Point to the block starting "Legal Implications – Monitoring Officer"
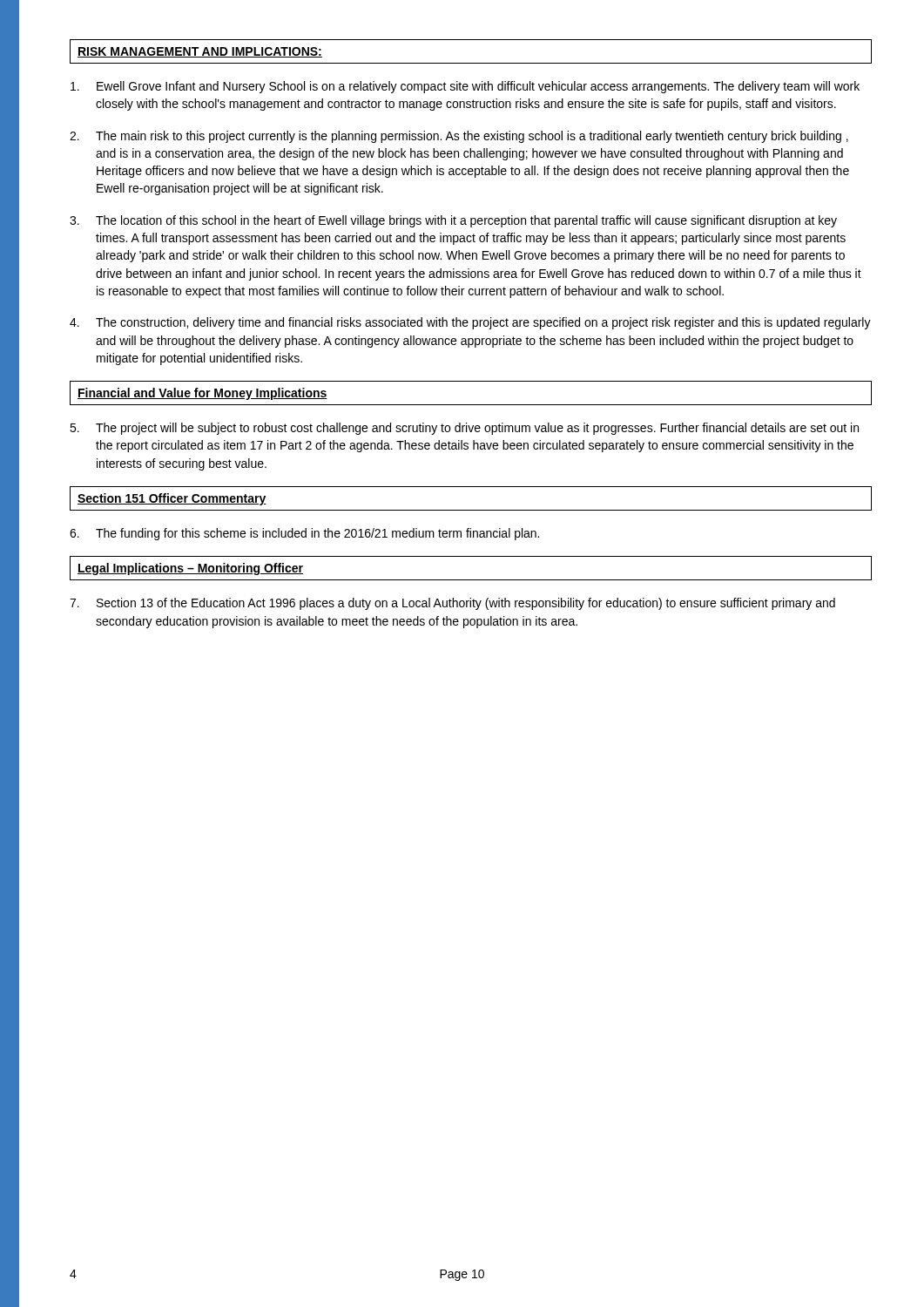The image size is (924, 1307). (190, 568)
